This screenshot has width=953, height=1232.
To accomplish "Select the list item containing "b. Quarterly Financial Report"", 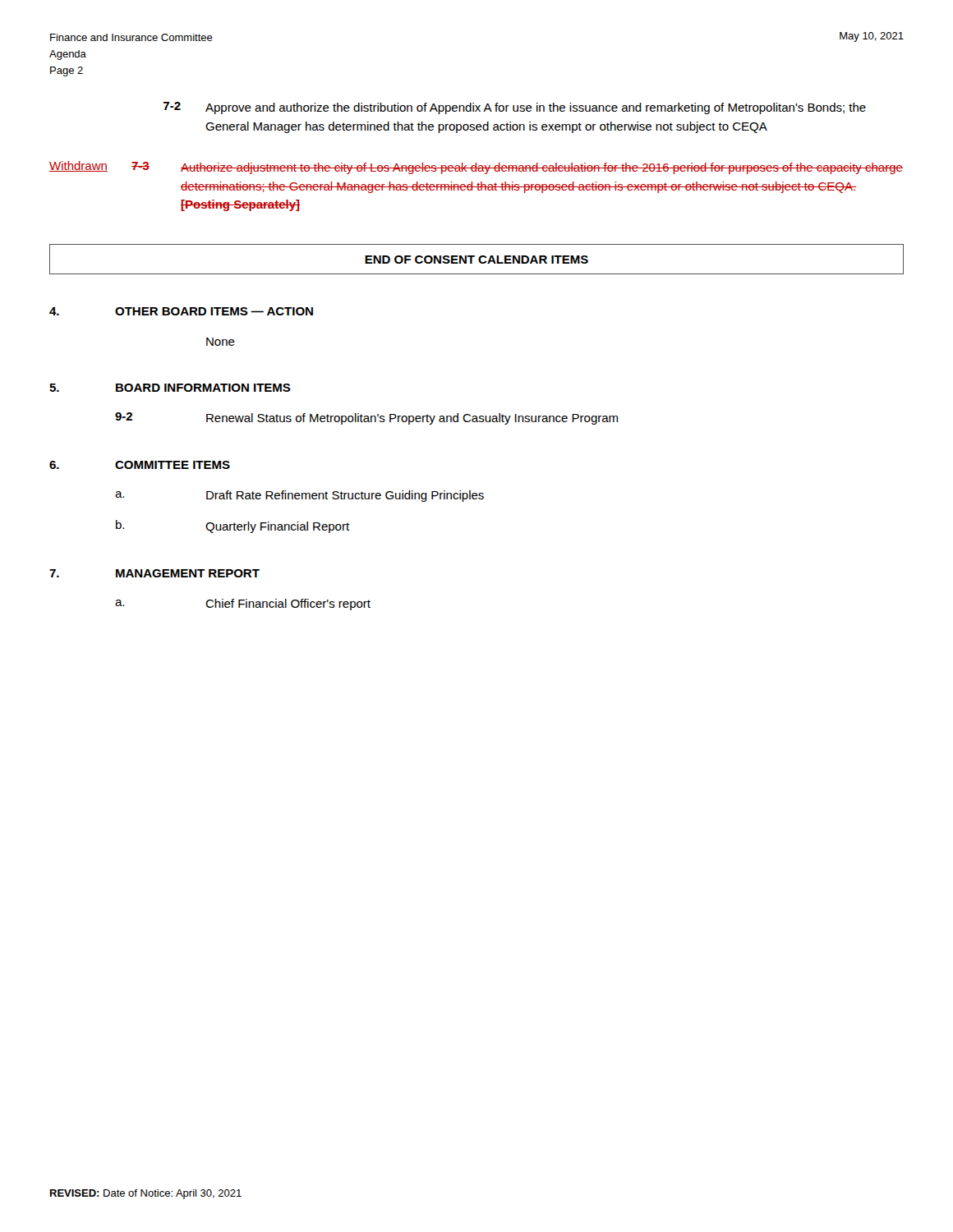I will (232, 526).
